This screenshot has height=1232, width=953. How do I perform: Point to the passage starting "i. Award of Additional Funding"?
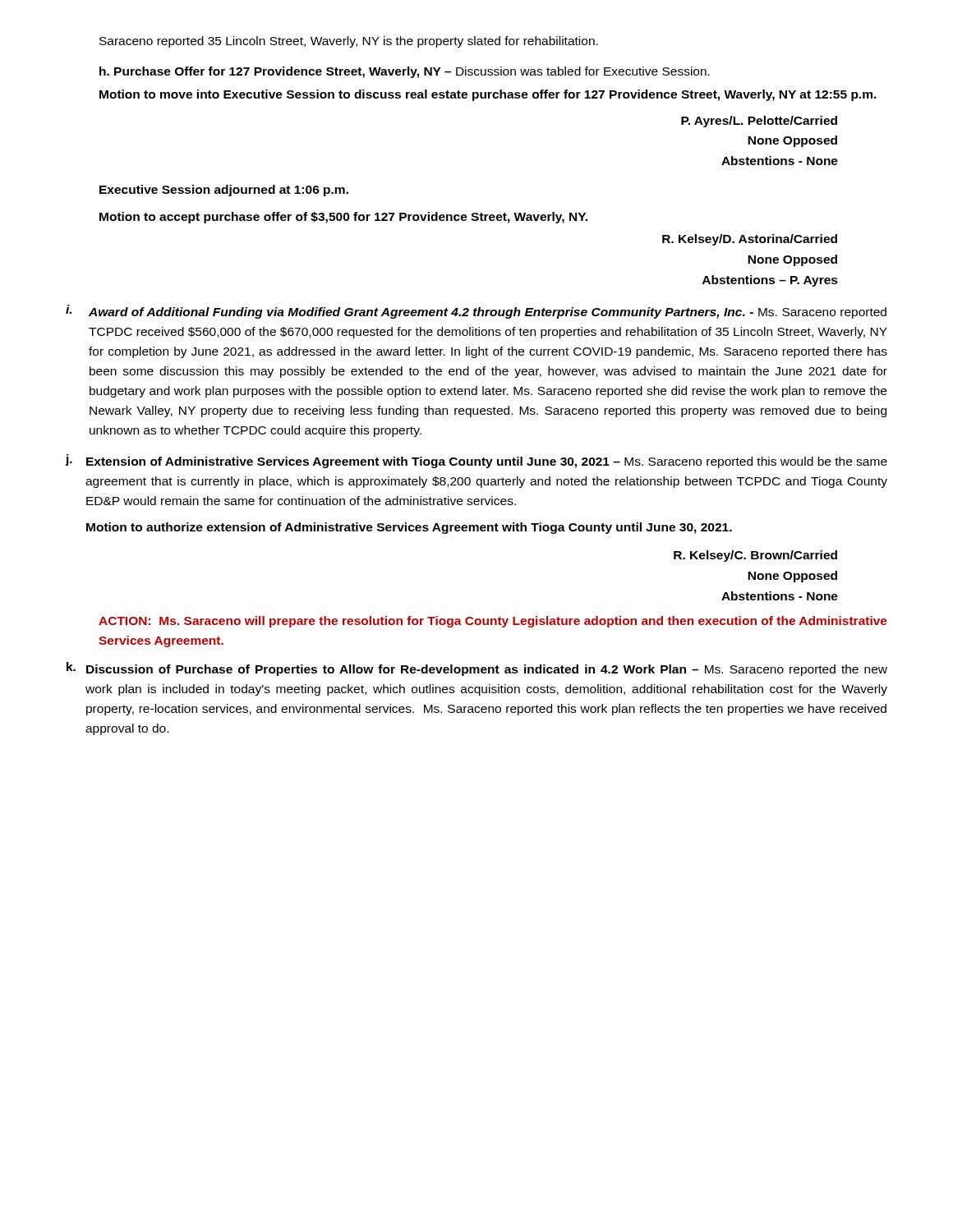(x=476, y=371)
